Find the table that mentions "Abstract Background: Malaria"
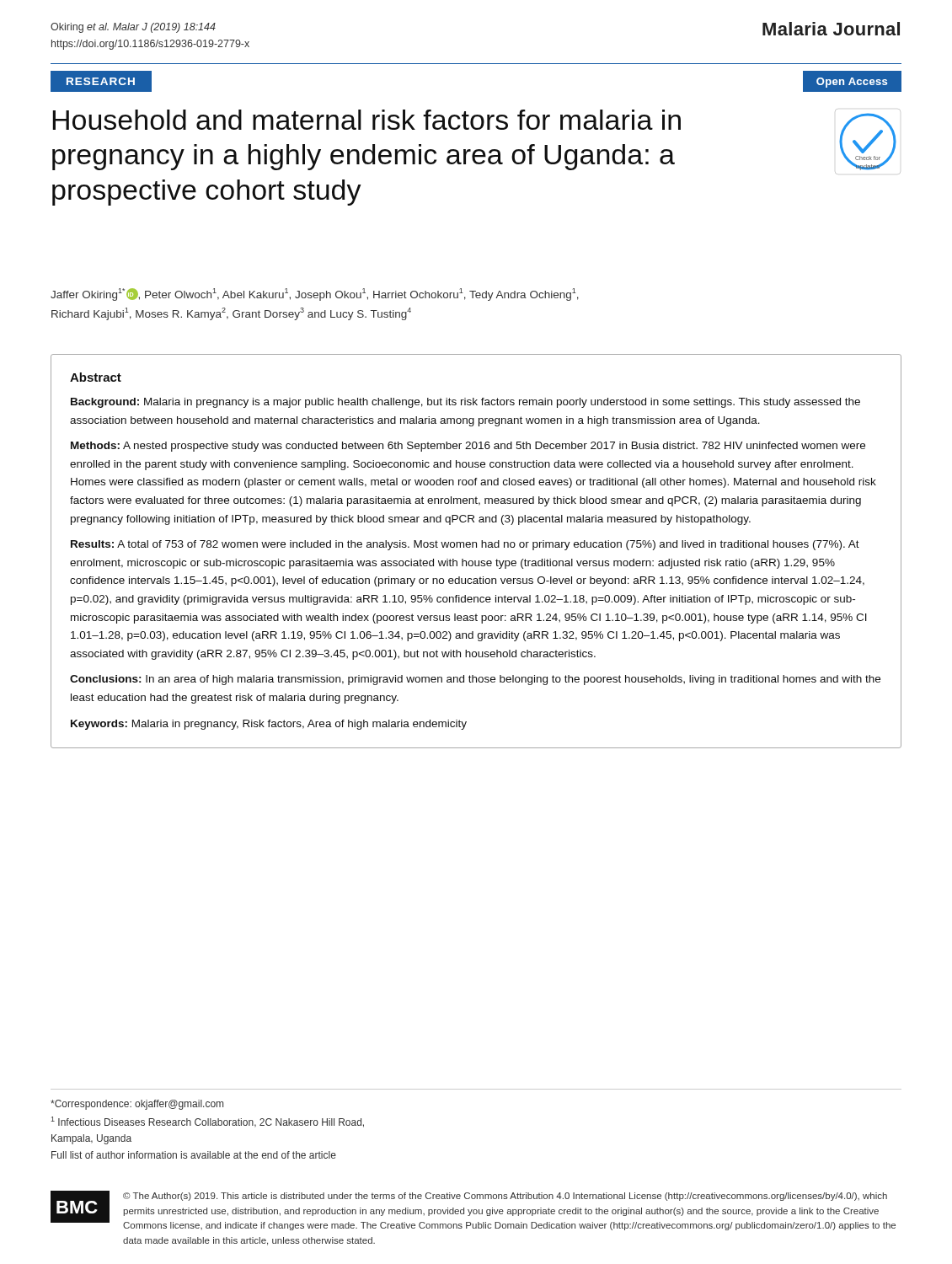Viewport: 952px width, 1264px height. pos(476,551)
